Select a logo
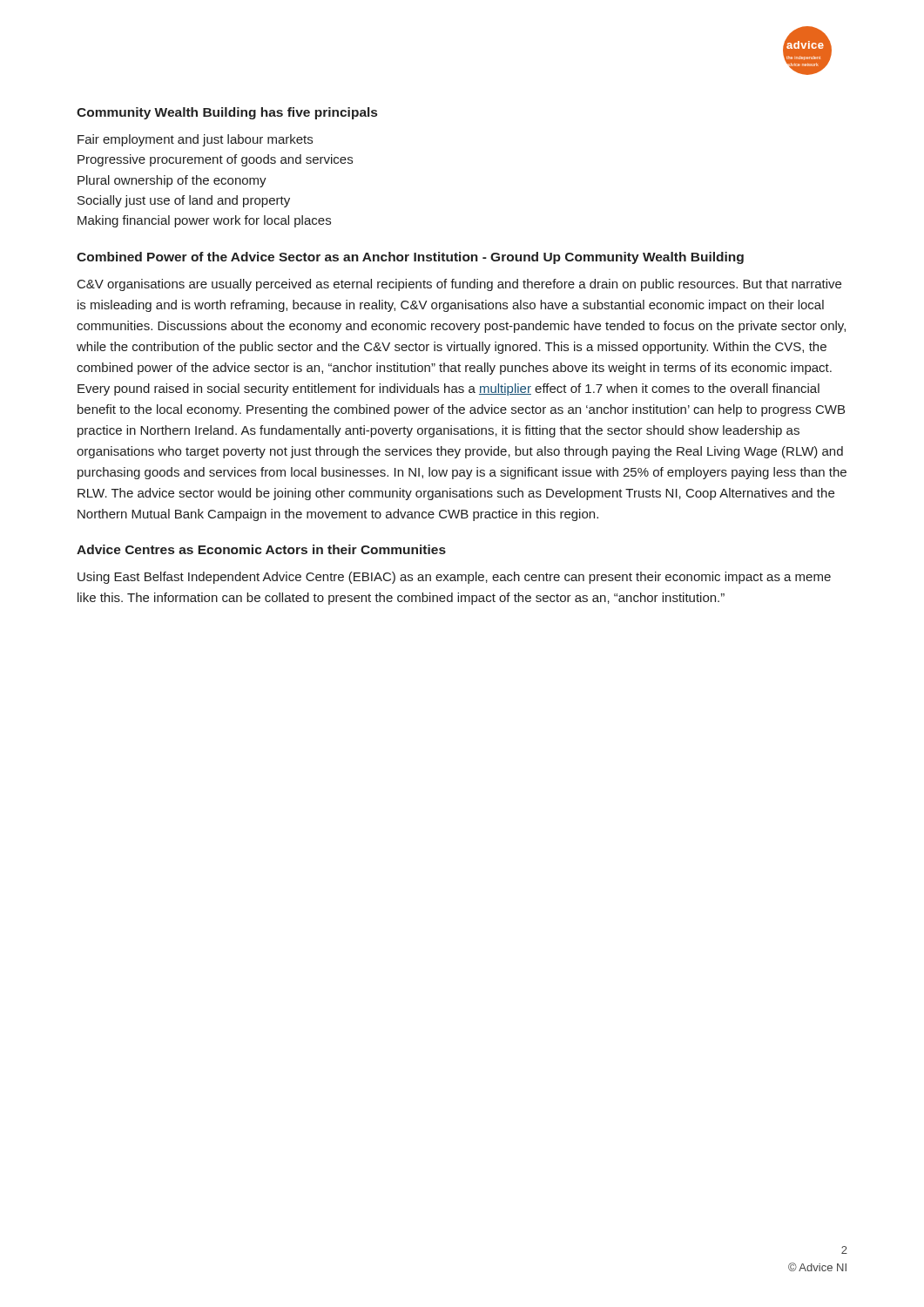 [x=830, y=52]
